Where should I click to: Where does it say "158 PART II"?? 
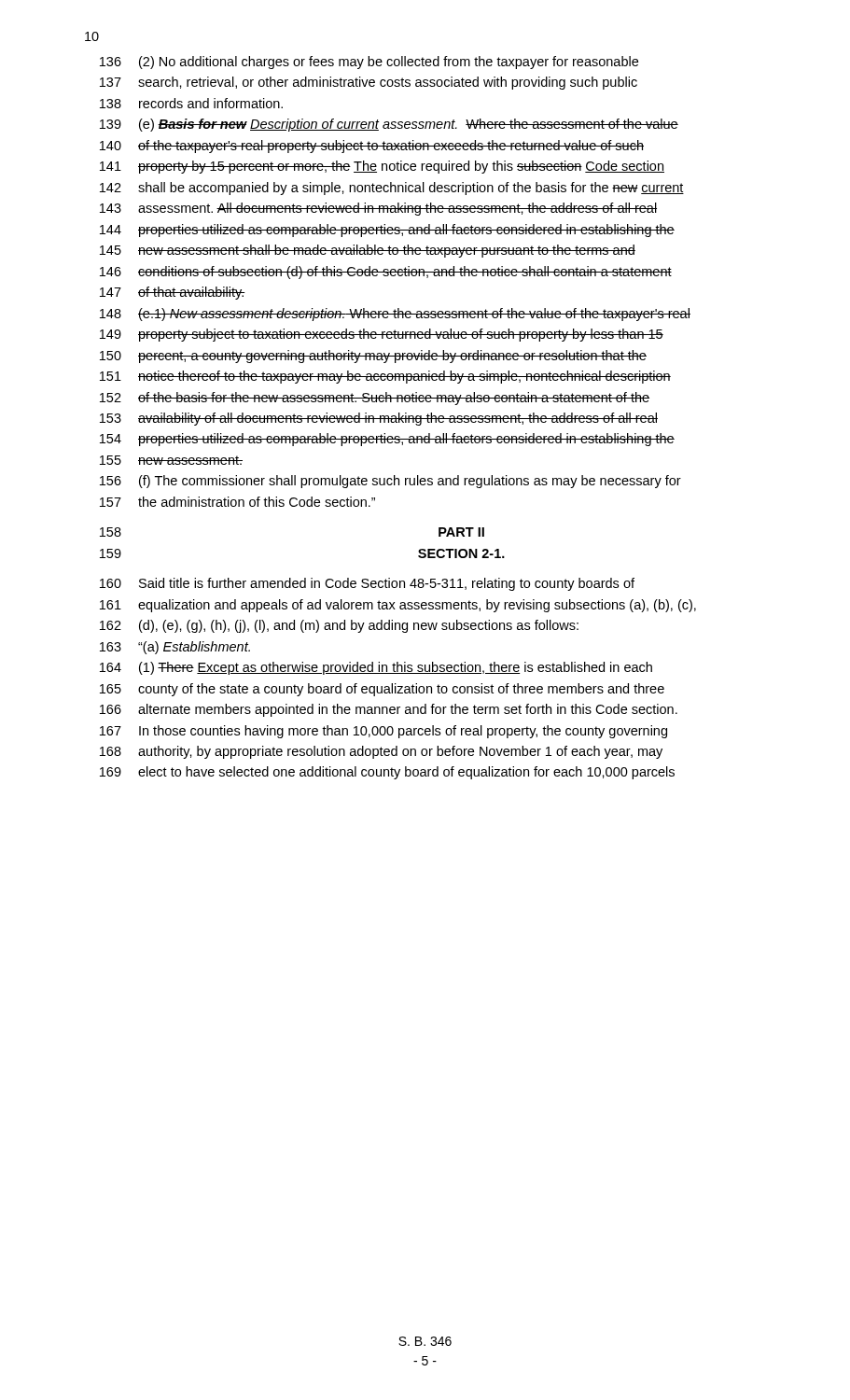click(x=434, y=533)
